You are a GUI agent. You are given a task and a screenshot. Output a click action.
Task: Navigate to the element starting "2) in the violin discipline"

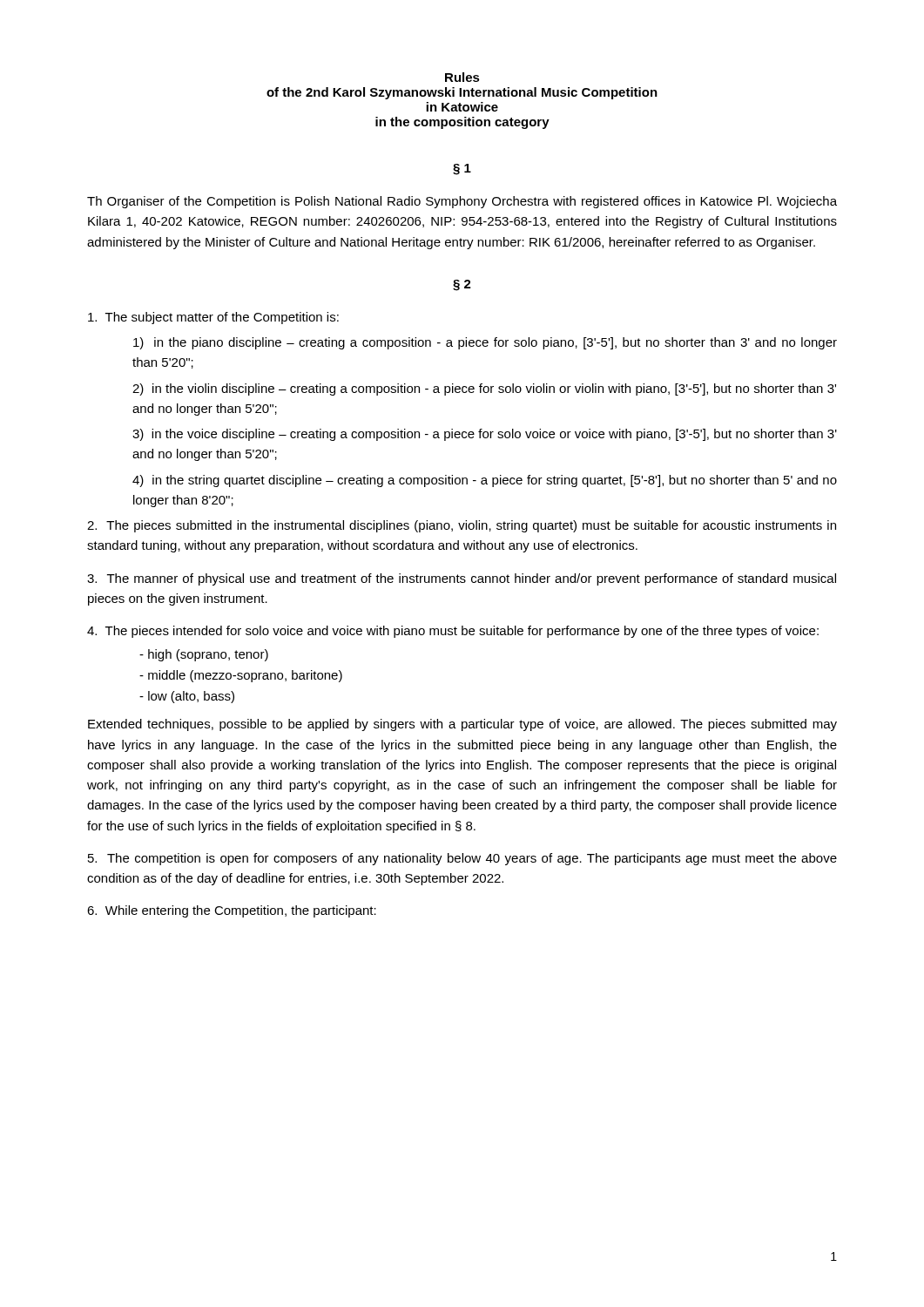485,398
